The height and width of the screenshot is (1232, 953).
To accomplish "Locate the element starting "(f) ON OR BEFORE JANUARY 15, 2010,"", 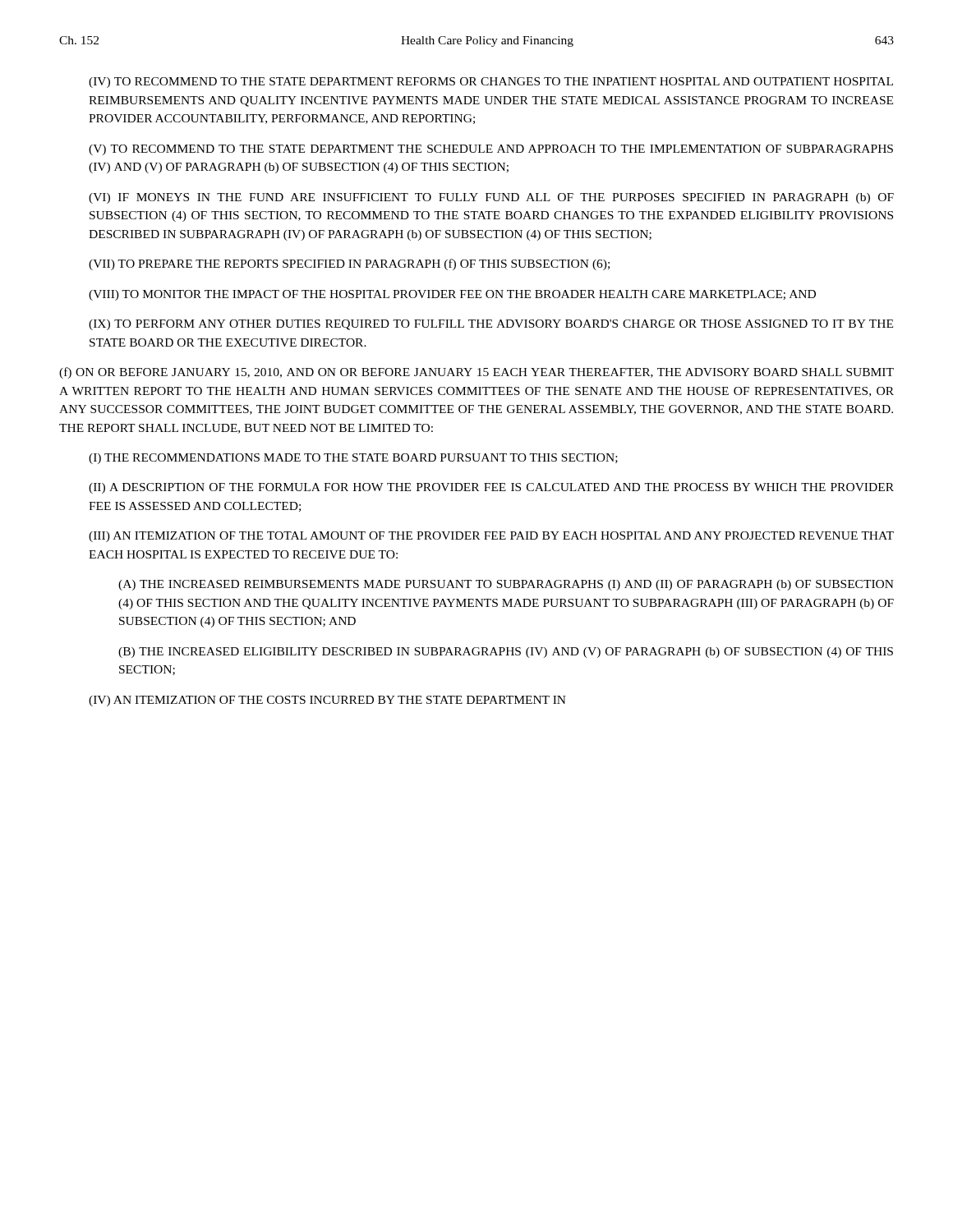I will point(476,400).
